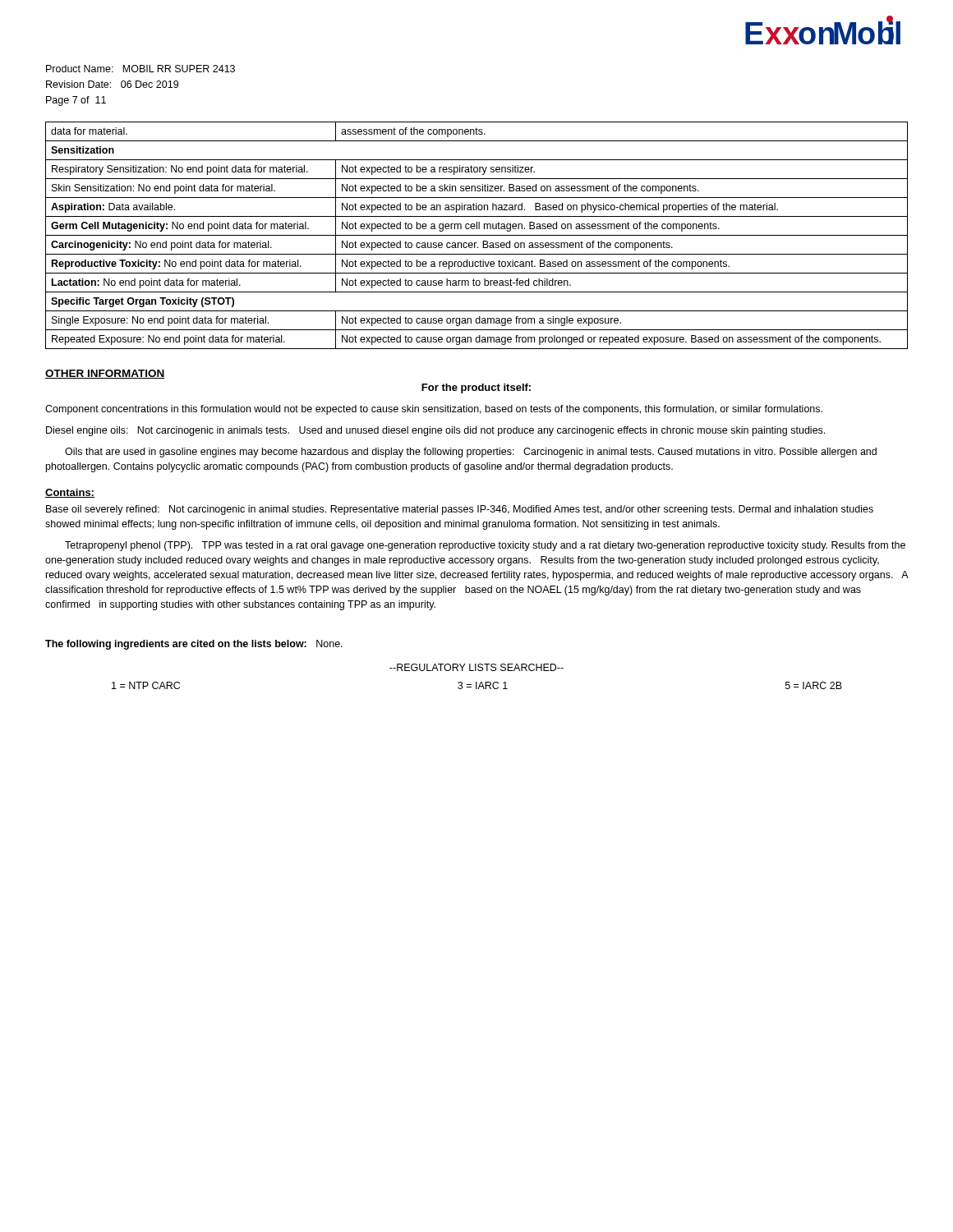The width and height of the screenshot is (953, 1232).
Task: Select the text block with the text "Diesel engine oils: Not carcinogenic in animals"
Action: [x=476, y=431]
